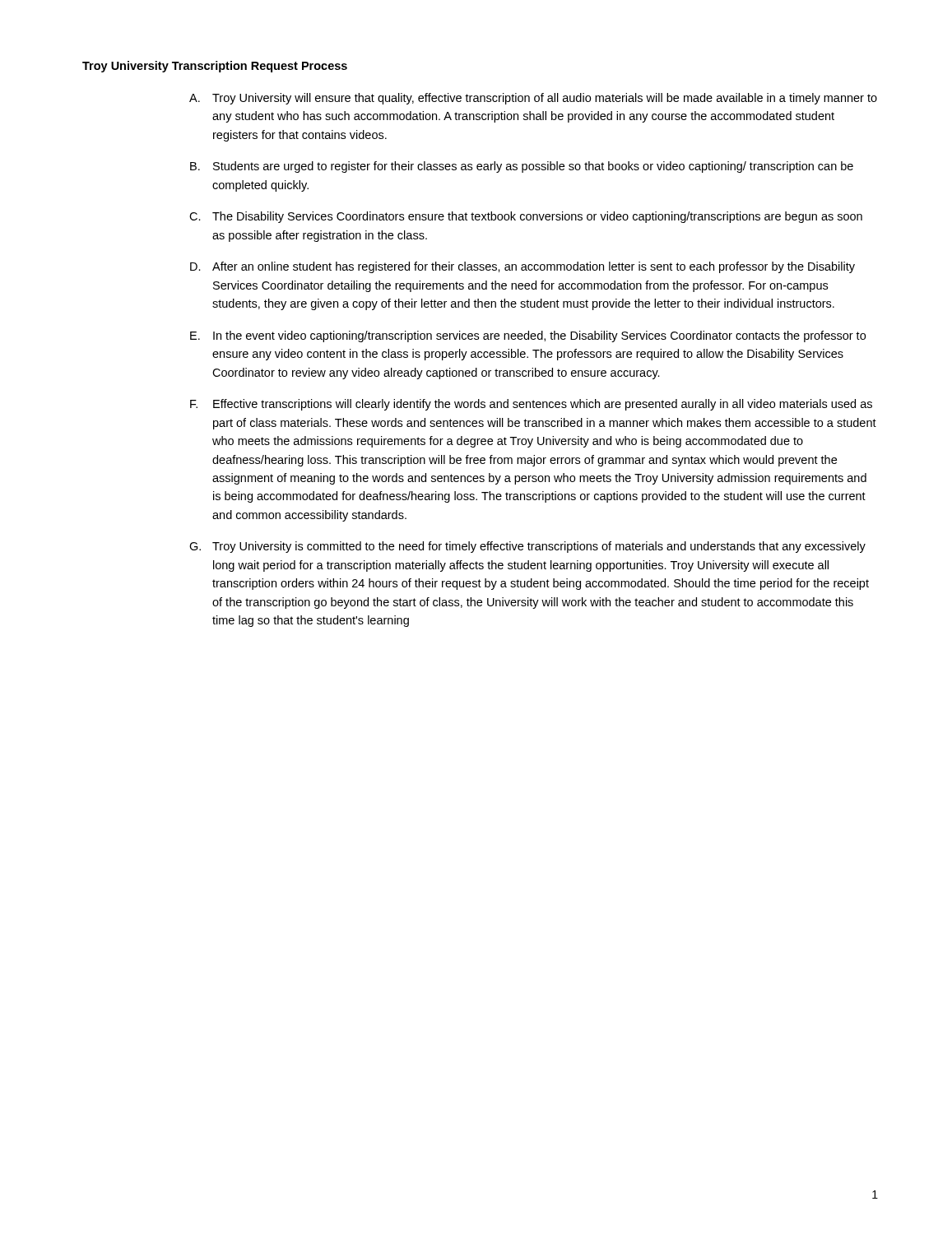The image size is (952, 1234).
Task: Navigate to the text block starting "D. After an online student has registered for"
Action: pyautogui.click(x=534, y=285)
